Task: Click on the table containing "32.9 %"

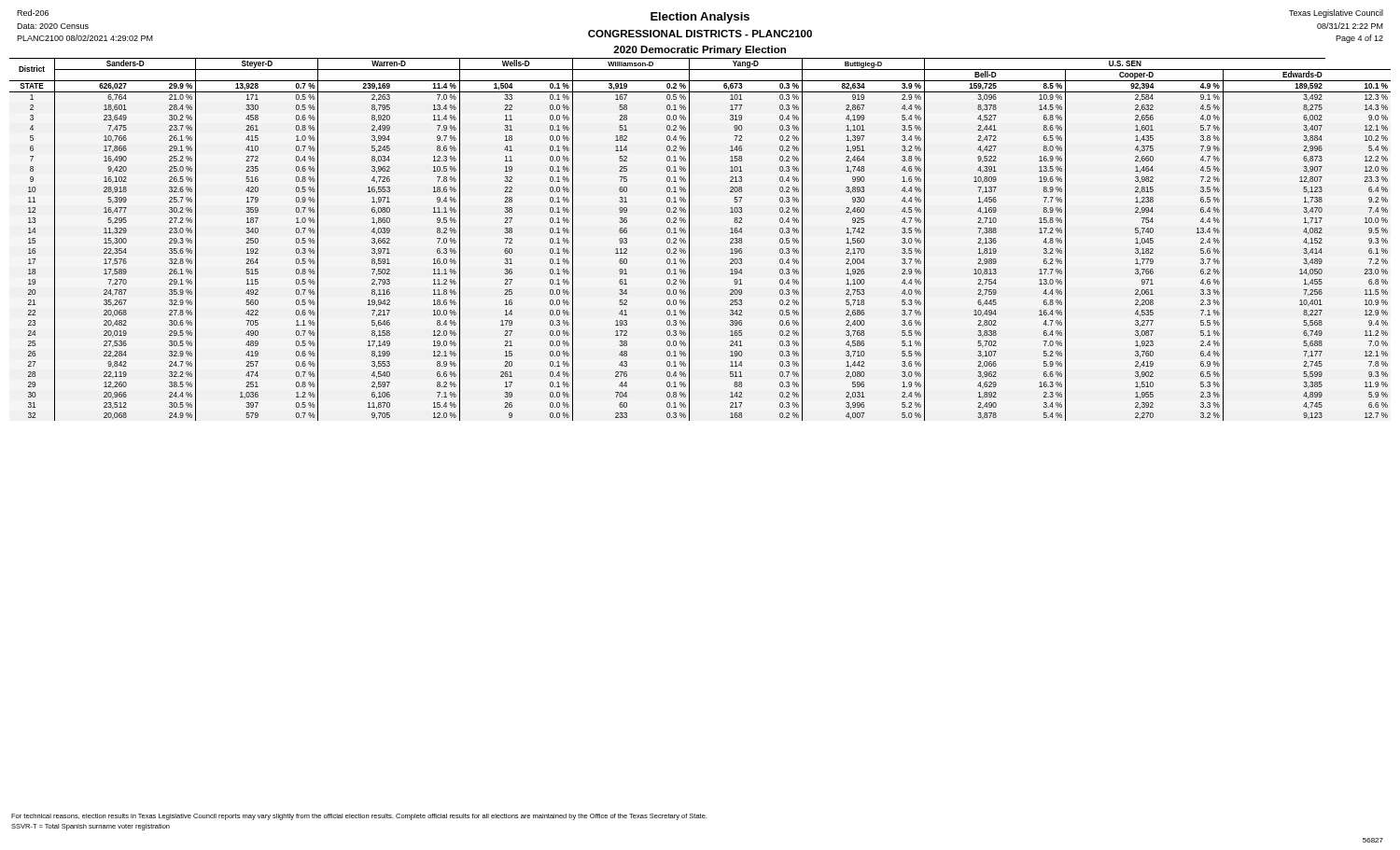Action: tap(700, 436)
